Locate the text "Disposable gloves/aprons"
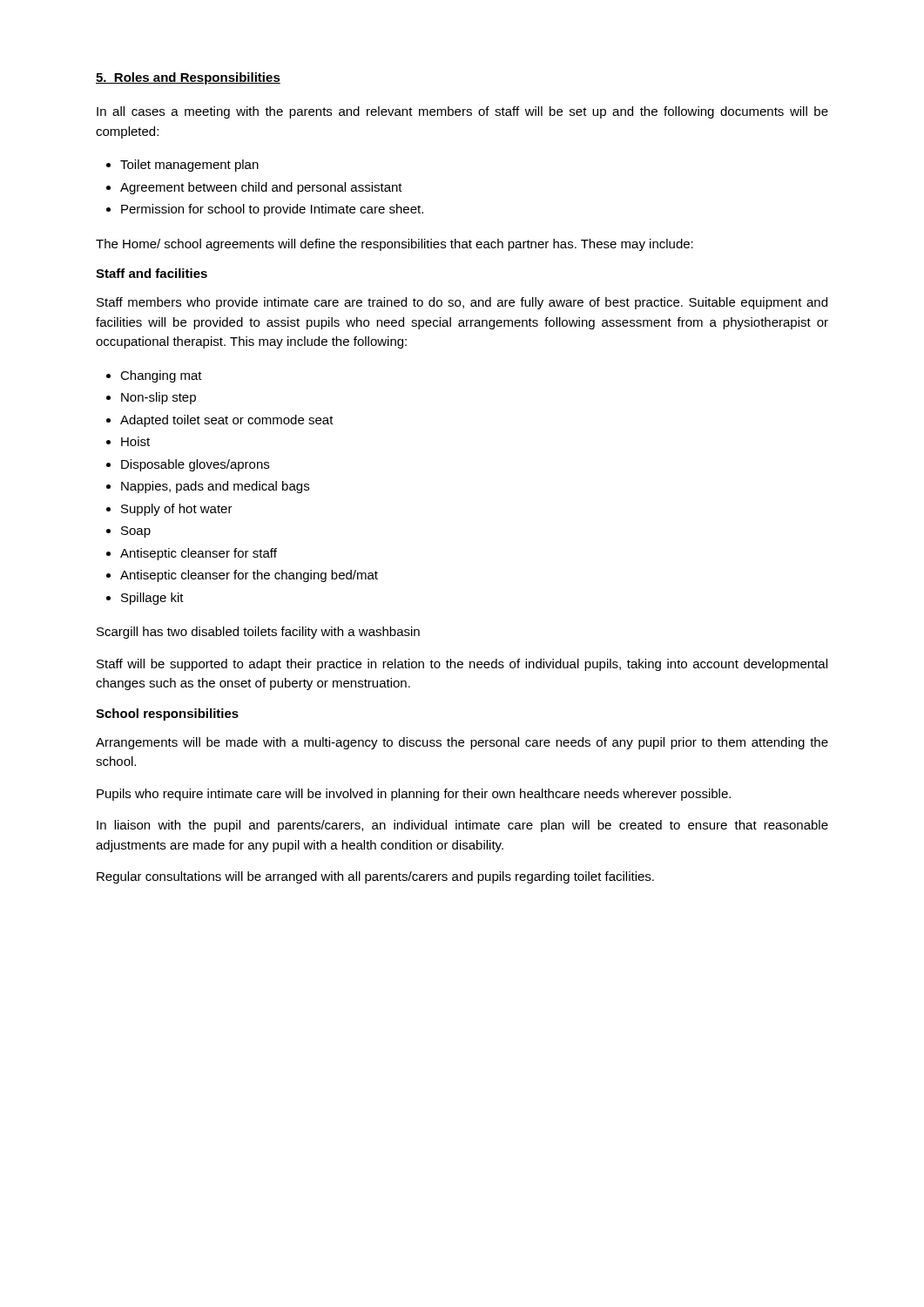Image resolution: width=924 pixels, height=1307 pixels. 195,464
